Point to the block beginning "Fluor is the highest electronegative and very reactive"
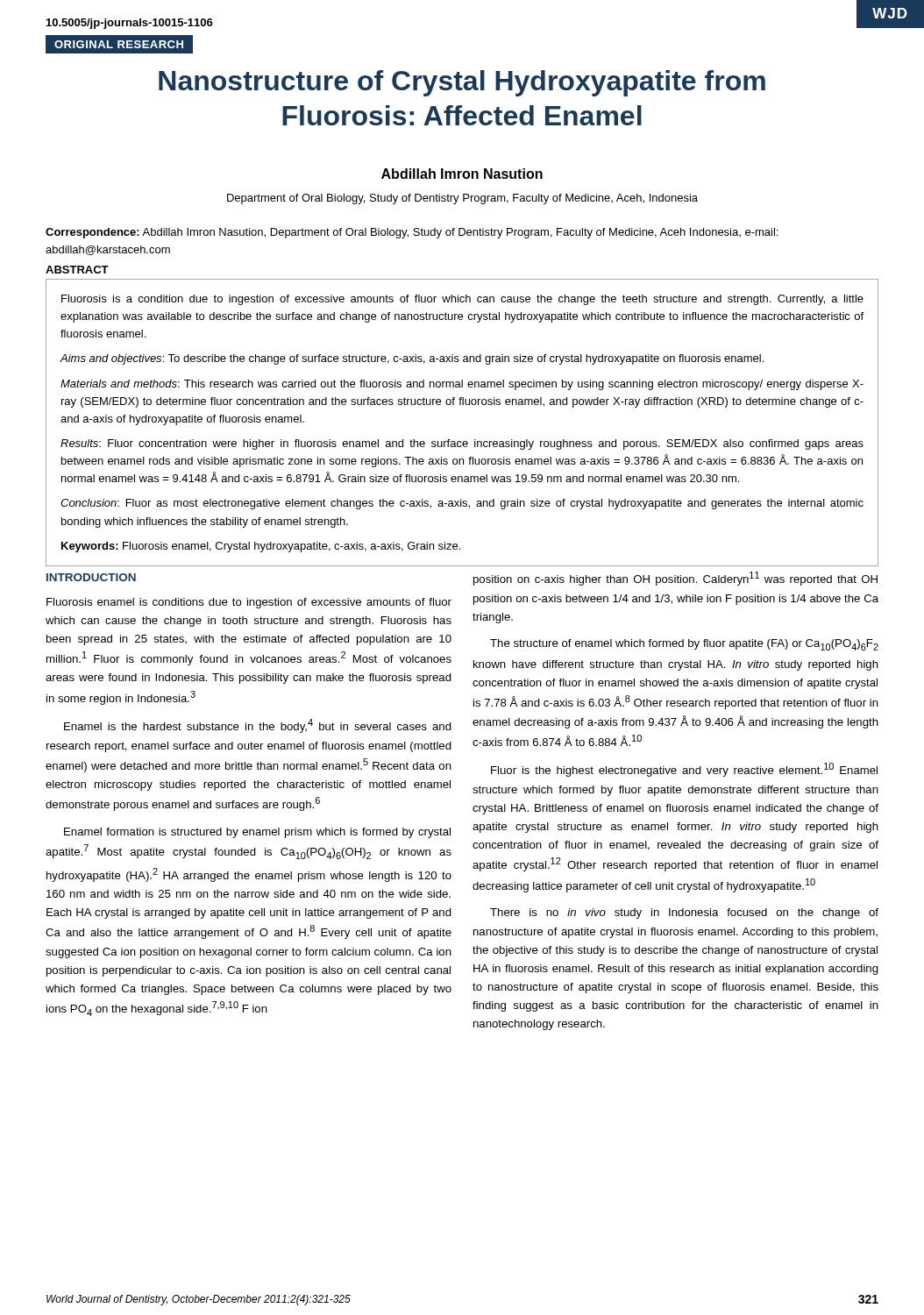 675,828
